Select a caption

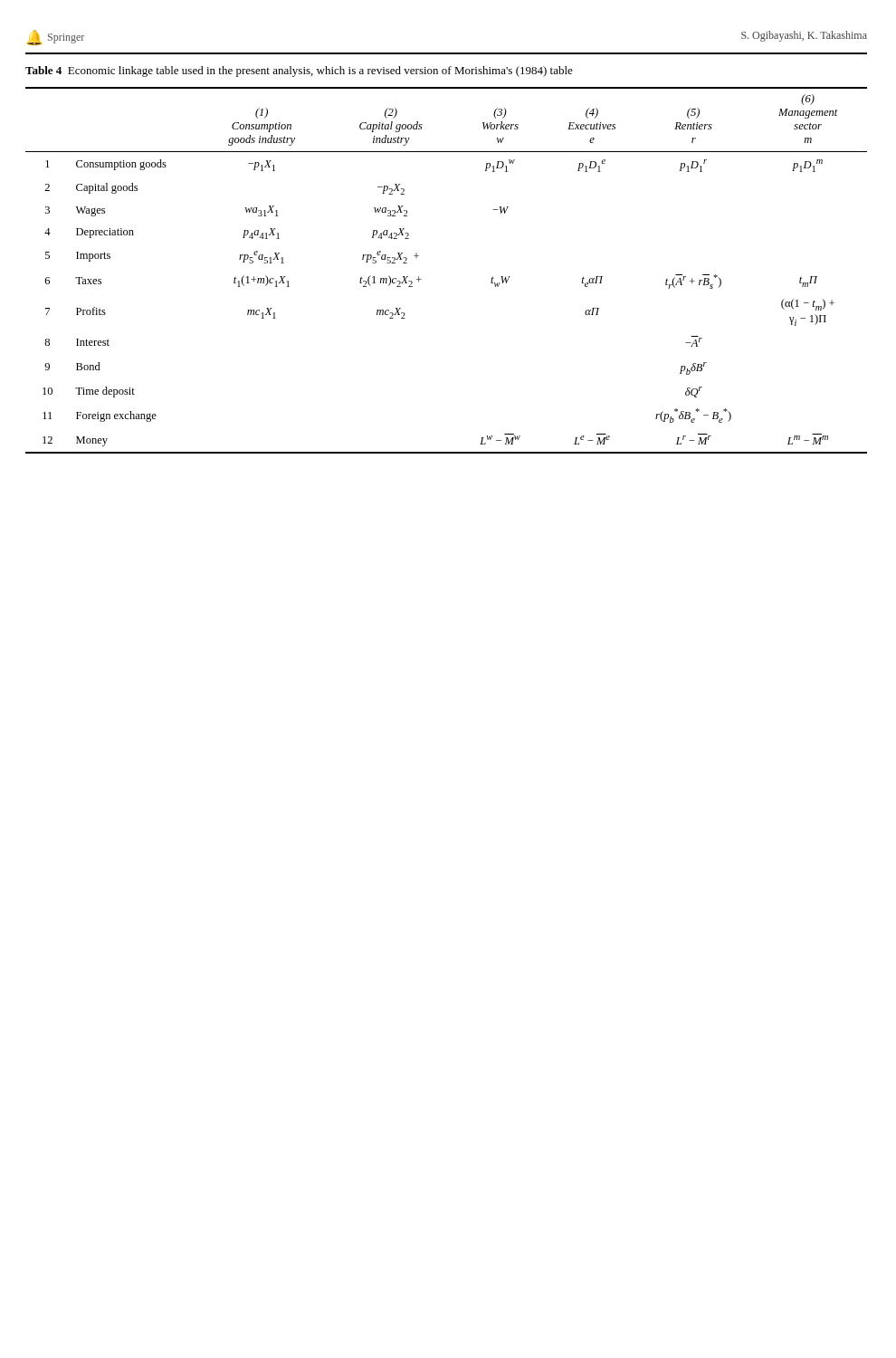(299, 70)
